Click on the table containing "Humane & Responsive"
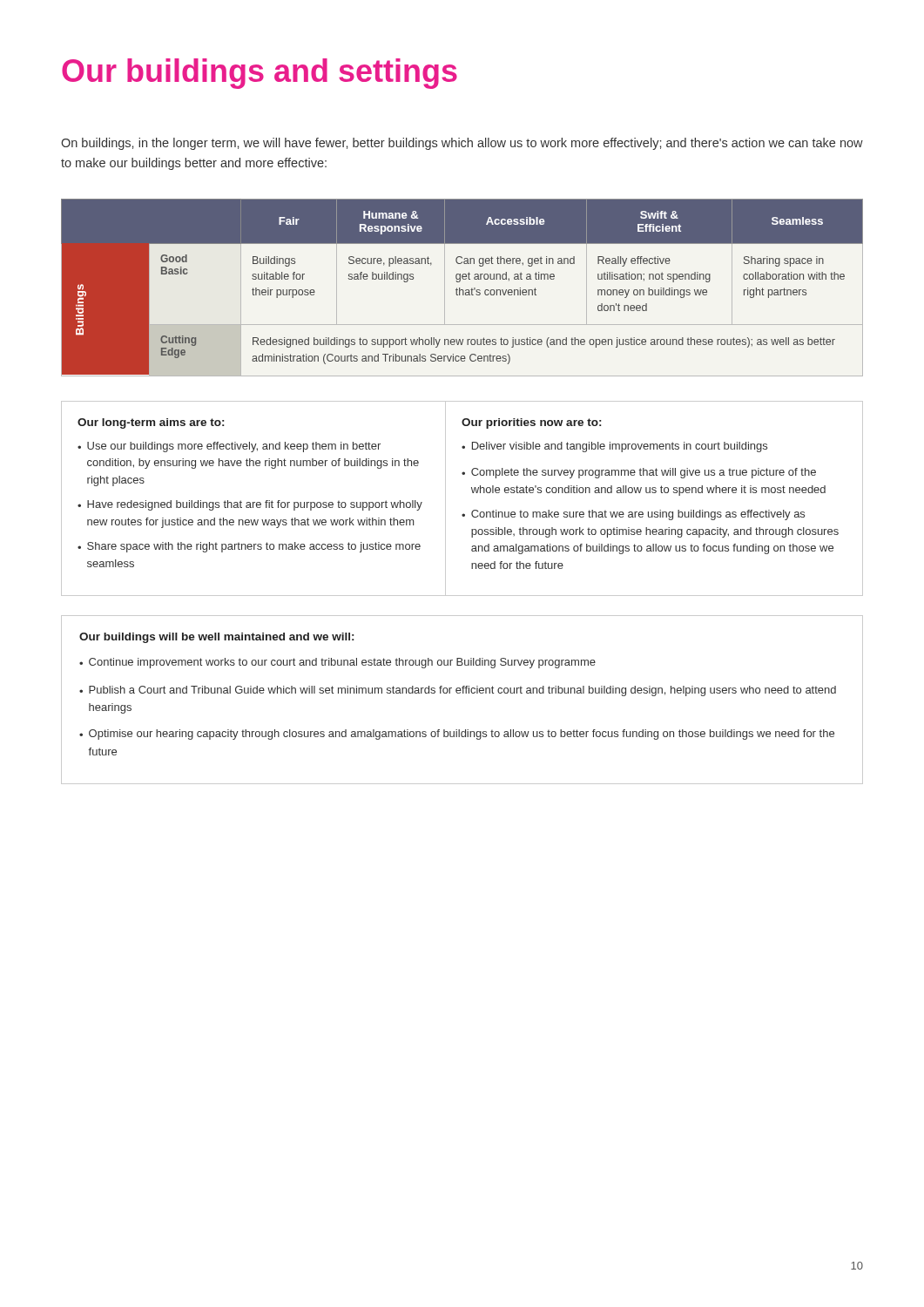 click(462, 287)
